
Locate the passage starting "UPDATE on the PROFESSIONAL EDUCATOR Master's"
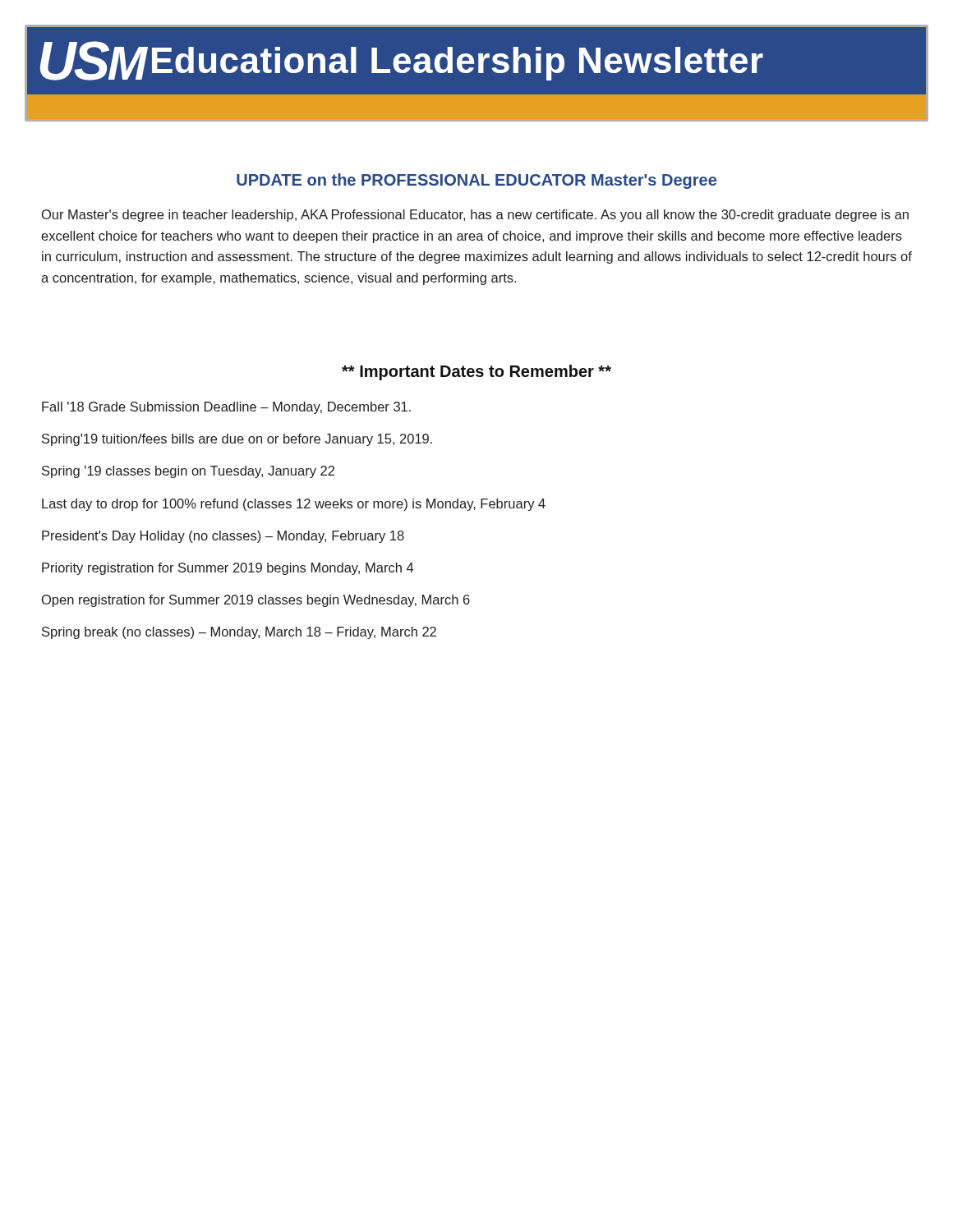click(476, 180)
